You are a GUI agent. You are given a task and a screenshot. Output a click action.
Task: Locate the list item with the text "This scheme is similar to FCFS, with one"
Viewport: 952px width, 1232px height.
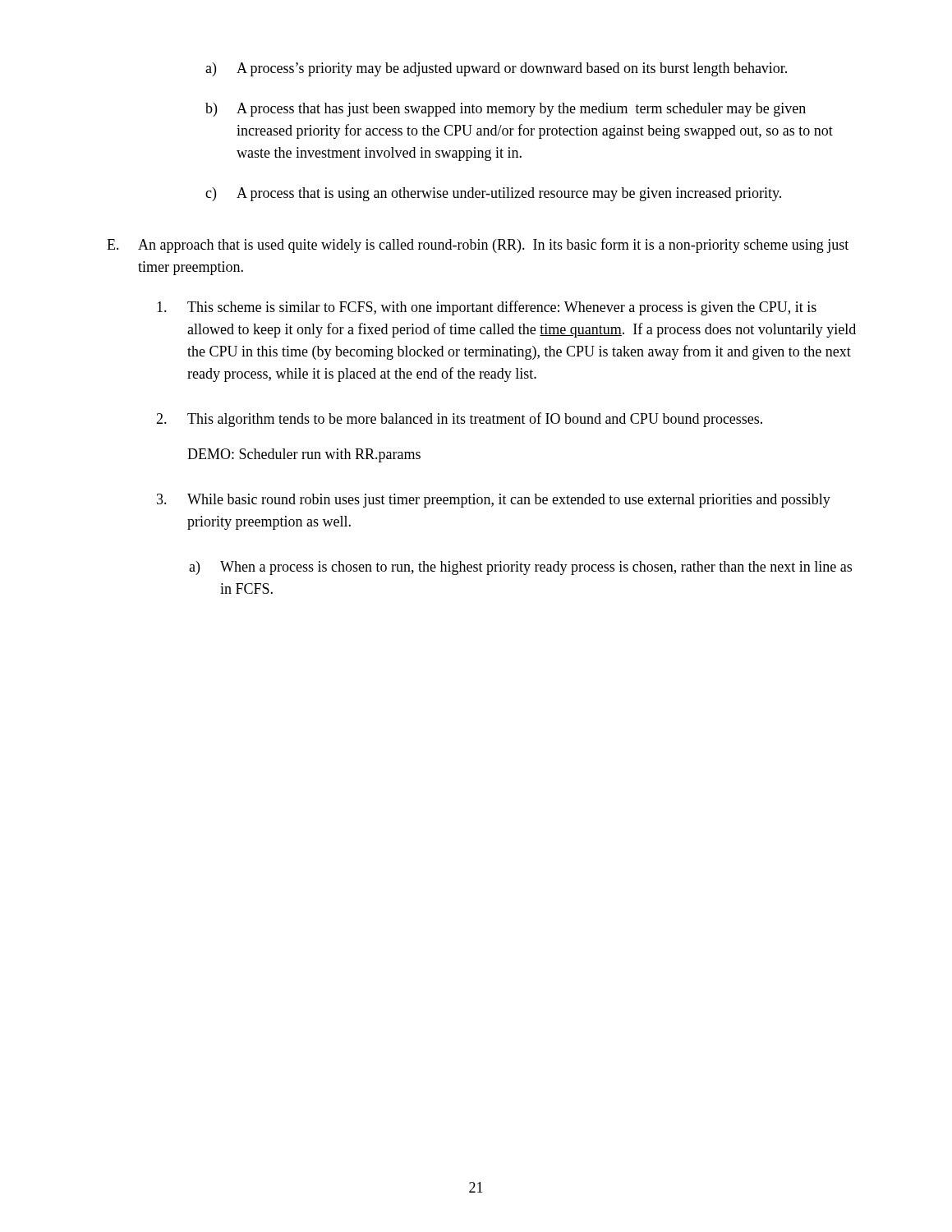(x=509, y=341)
